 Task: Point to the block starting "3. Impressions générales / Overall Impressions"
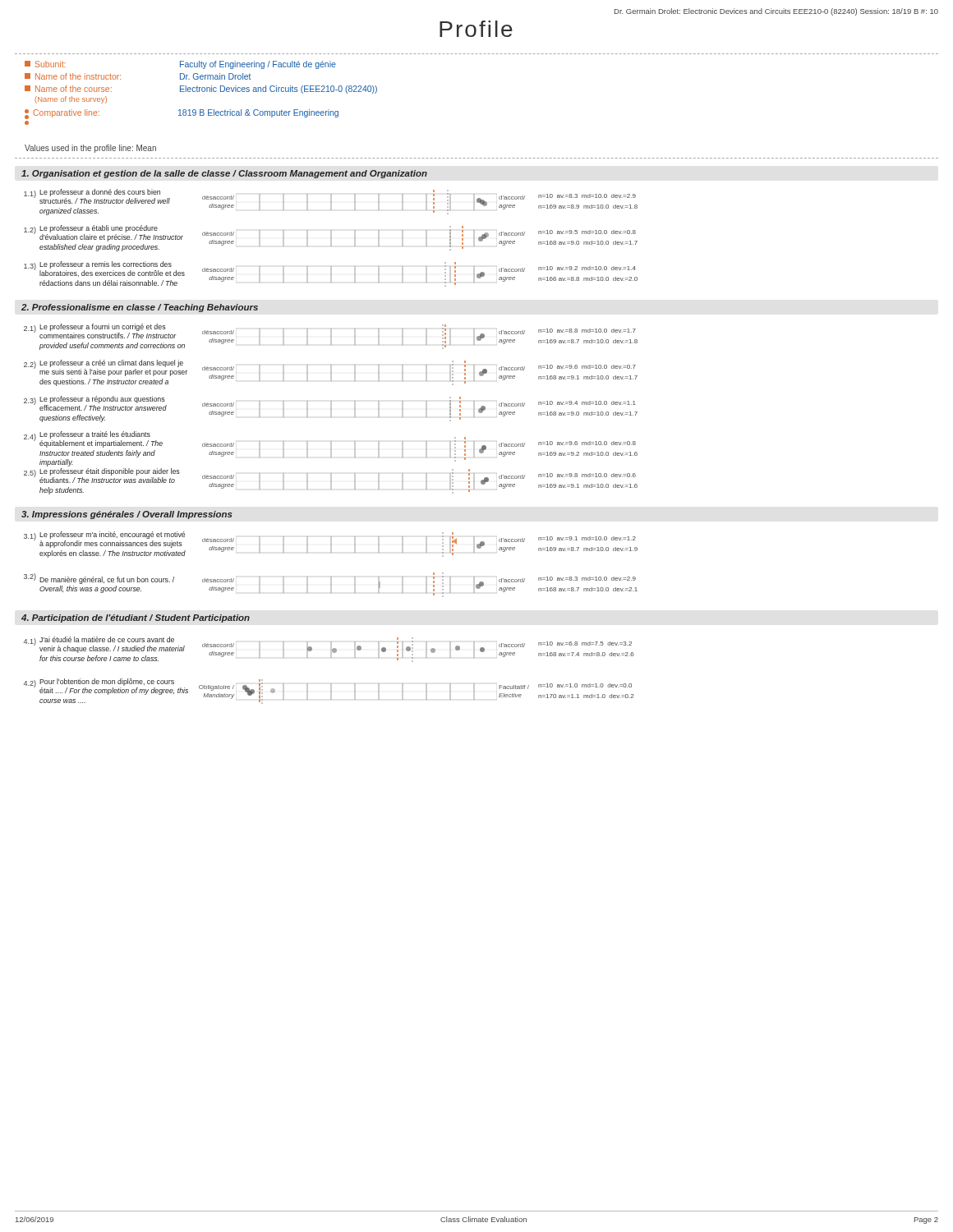coord(127,514)
